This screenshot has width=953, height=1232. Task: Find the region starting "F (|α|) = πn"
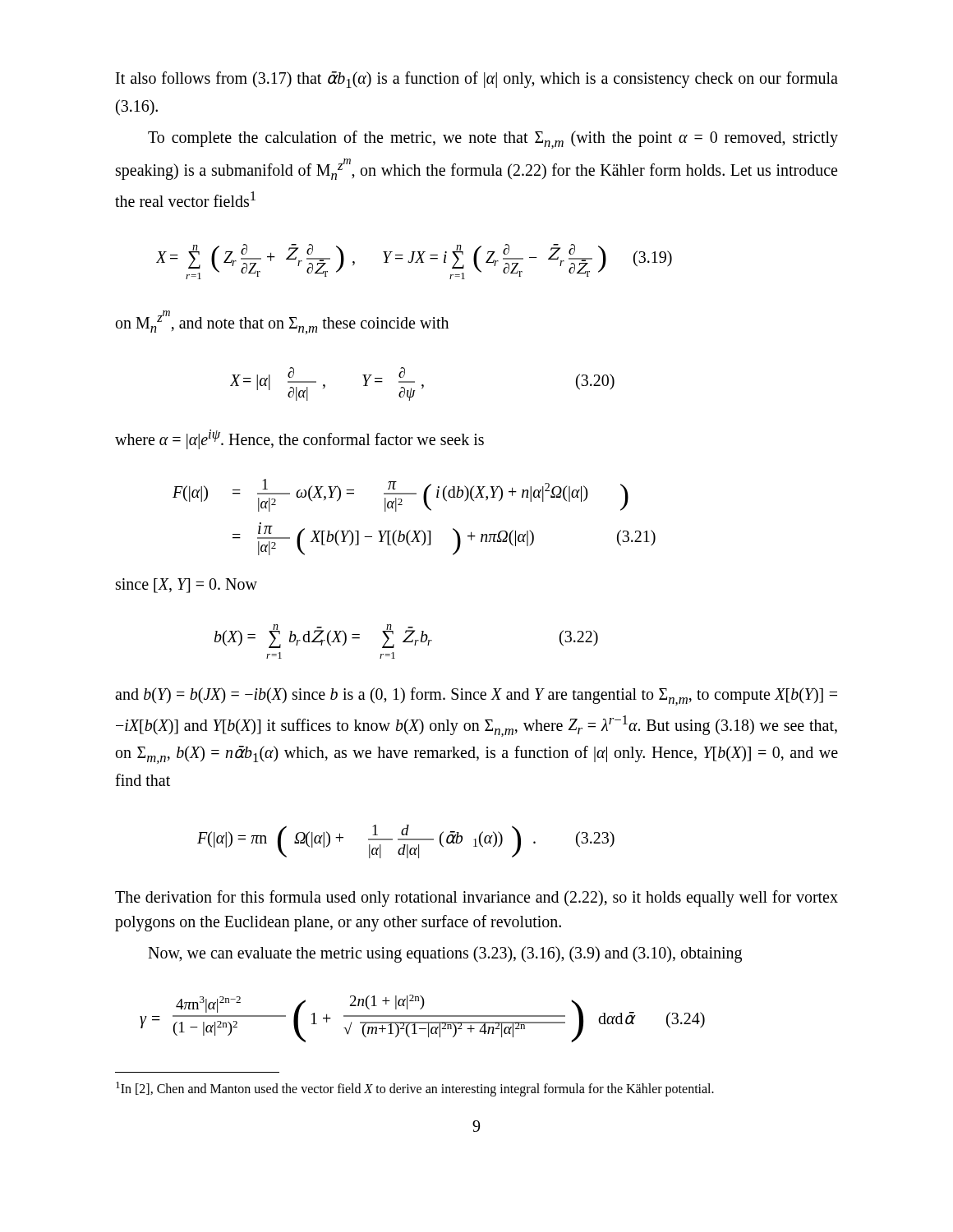[x=476, y=839]
